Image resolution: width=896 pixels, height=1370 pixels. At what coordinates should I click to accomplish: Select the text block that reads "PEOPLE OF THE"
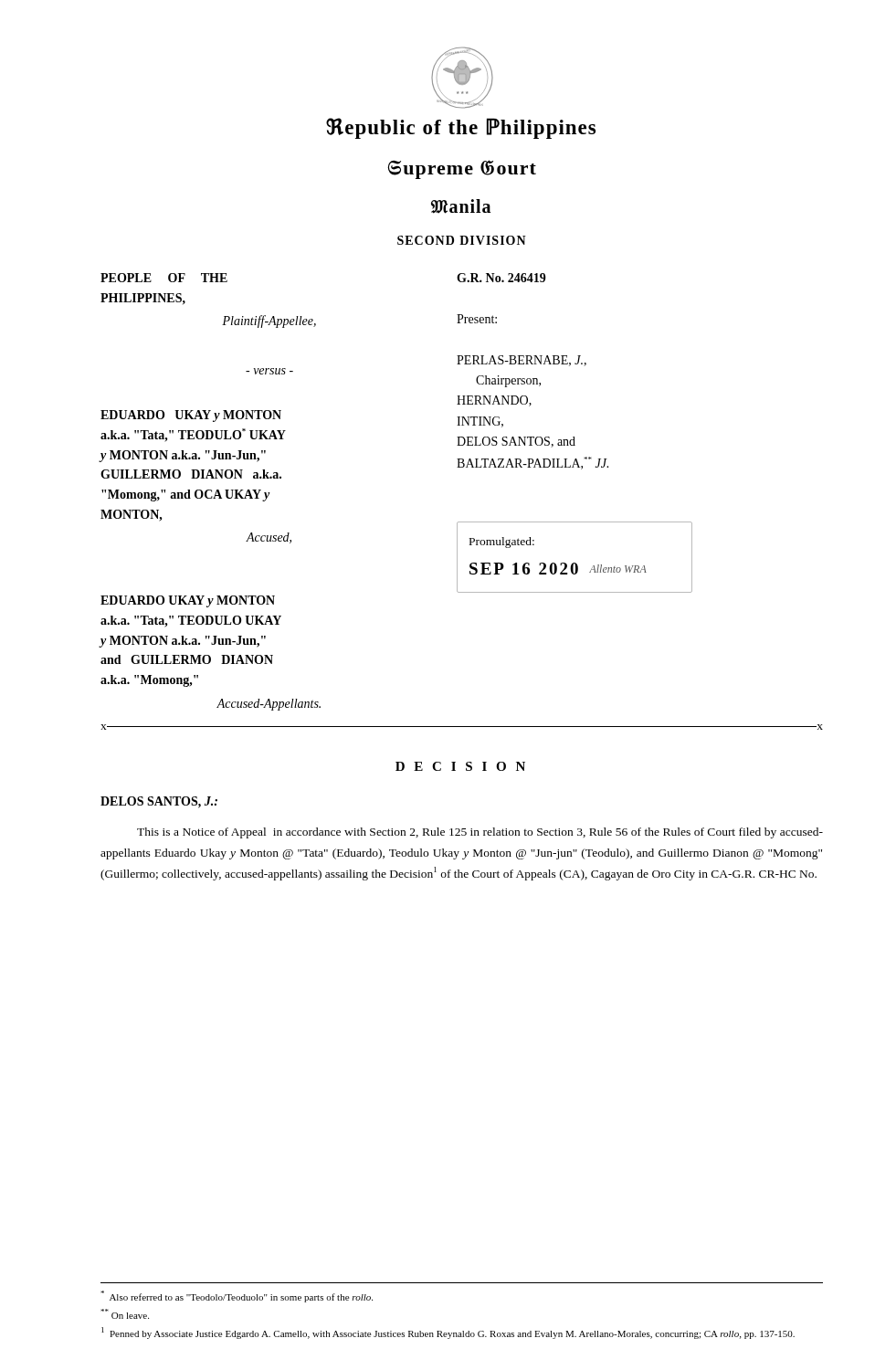(269, 493)
